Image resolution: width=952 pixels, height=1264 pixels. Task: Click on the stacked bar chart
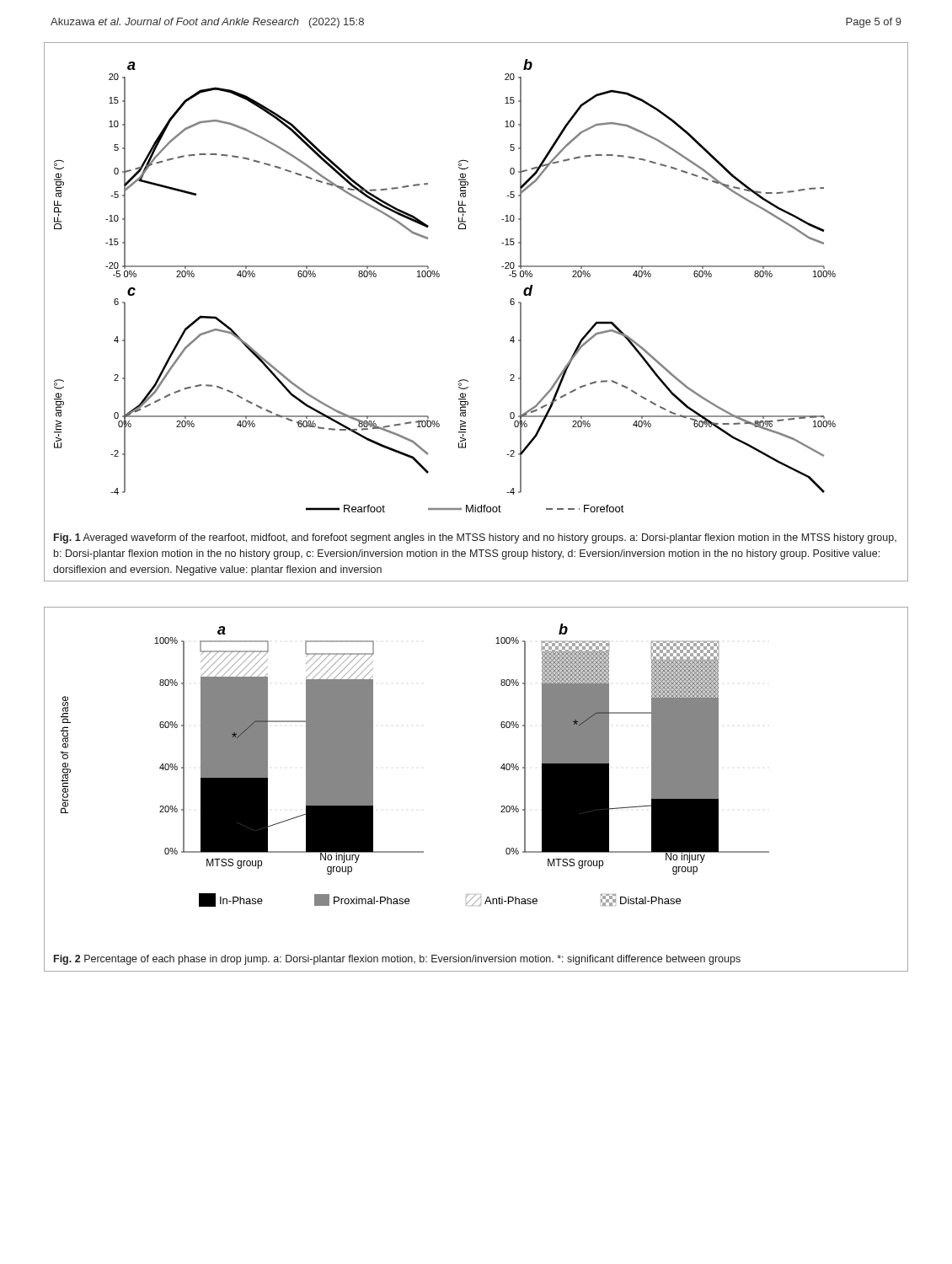(476, 789)
